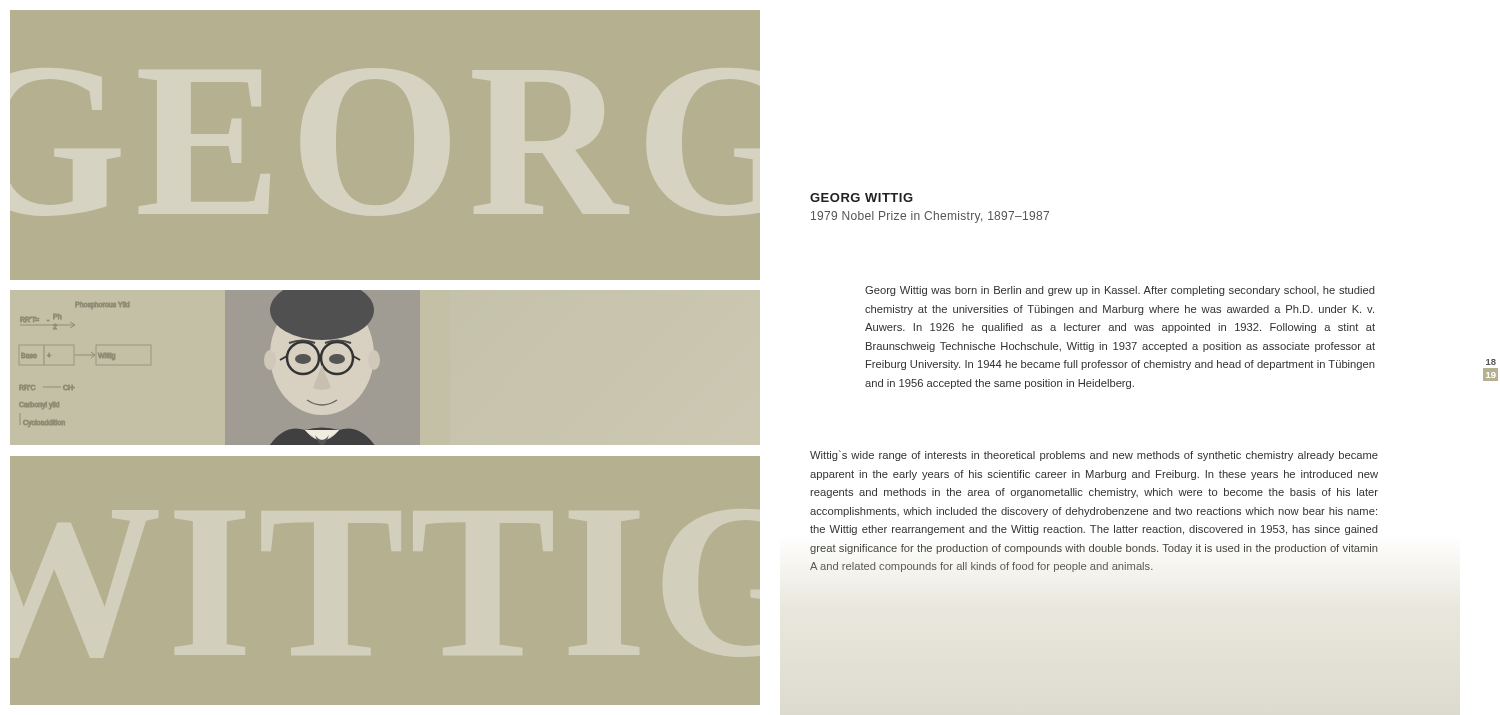
Task: Find the block starting "Georg Wittig was born in"
Action: click(x=1120, y=337)
